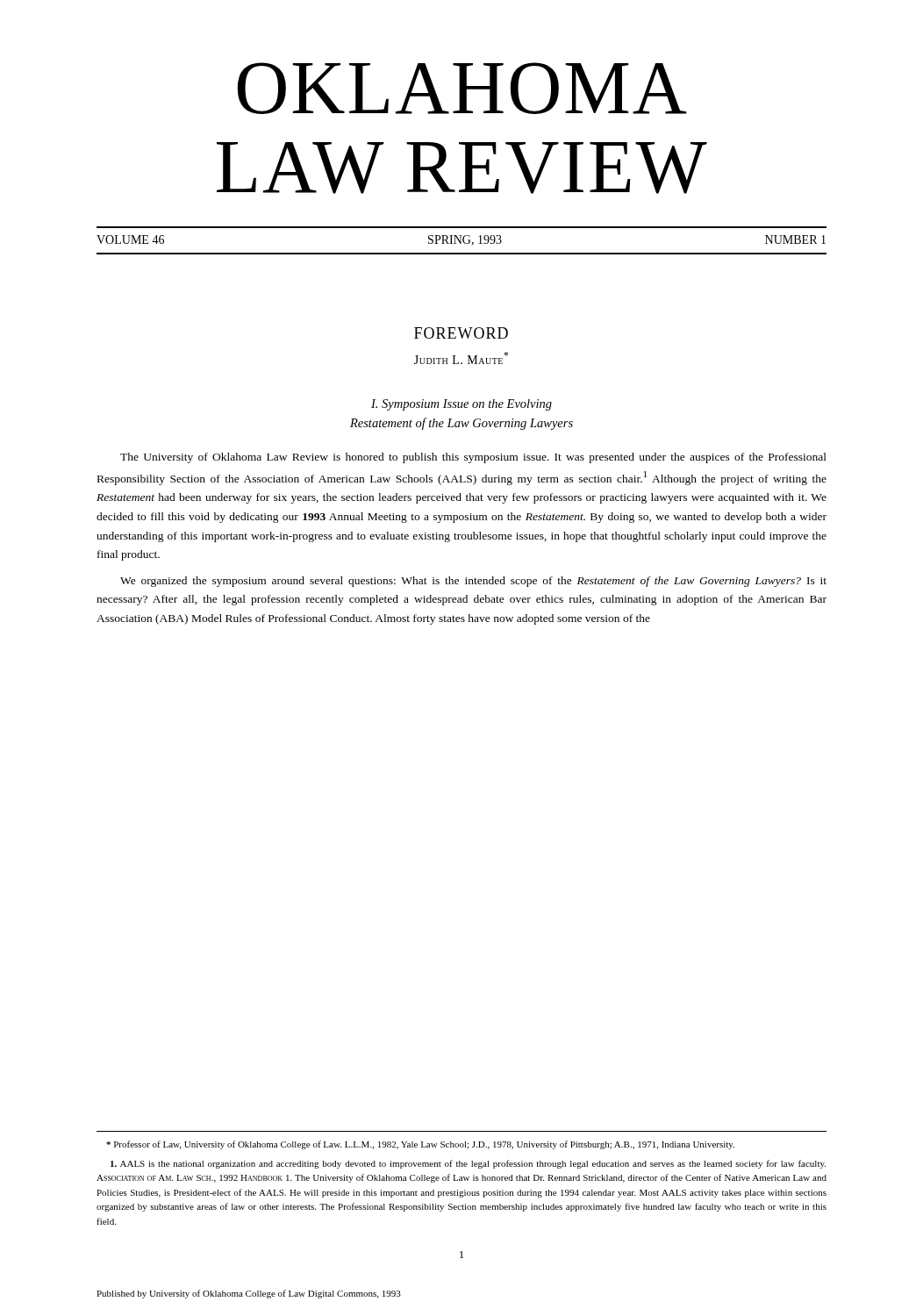Find a table
Image resolution: width=923 pixels, height=1316 pixels.
(x=462, y=240)
